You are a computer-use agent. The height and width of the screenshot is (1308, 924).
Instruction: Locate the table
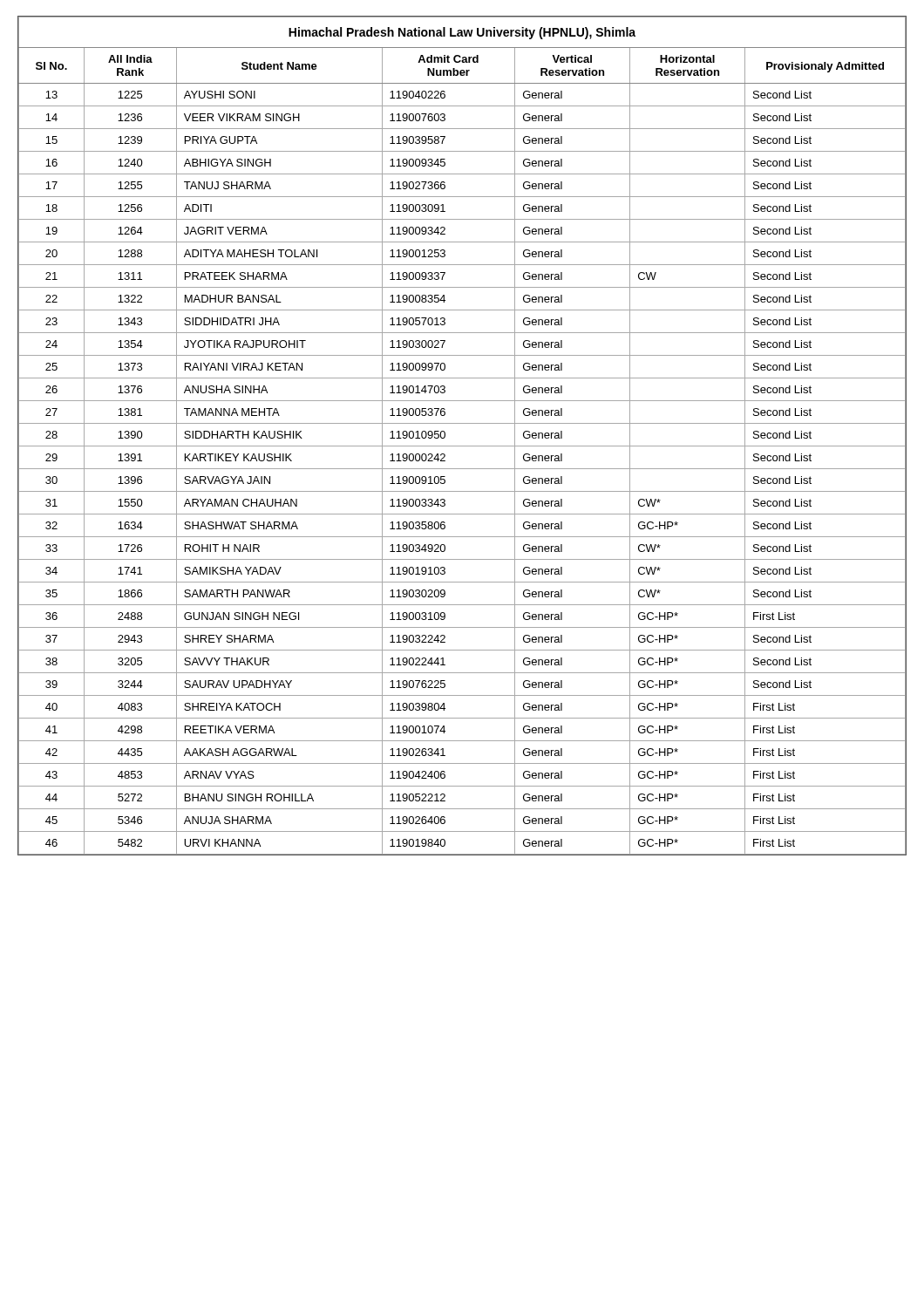(462, 436)
